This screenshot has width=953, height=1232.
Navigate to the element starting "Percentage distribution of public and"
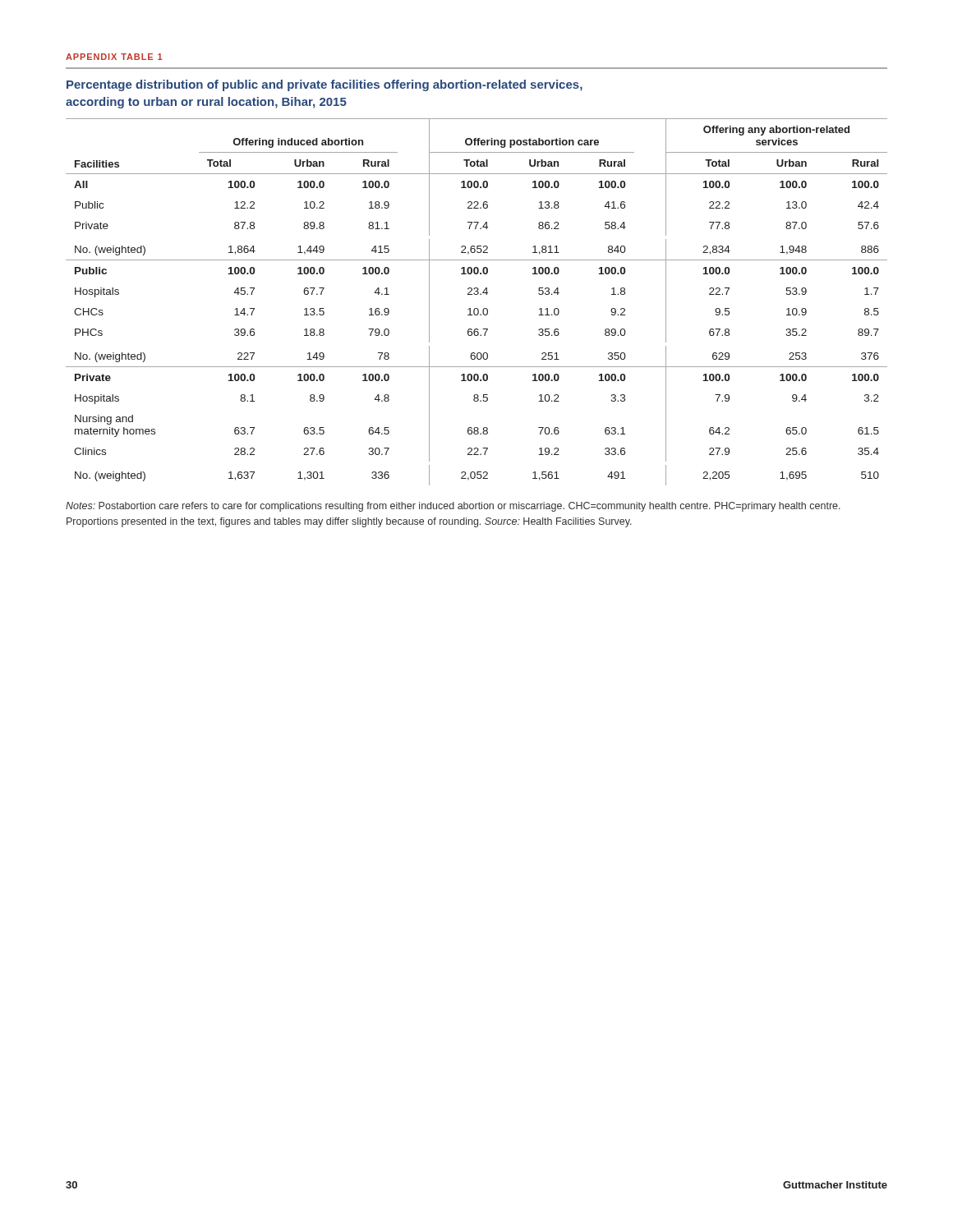(x=476, y=93)
